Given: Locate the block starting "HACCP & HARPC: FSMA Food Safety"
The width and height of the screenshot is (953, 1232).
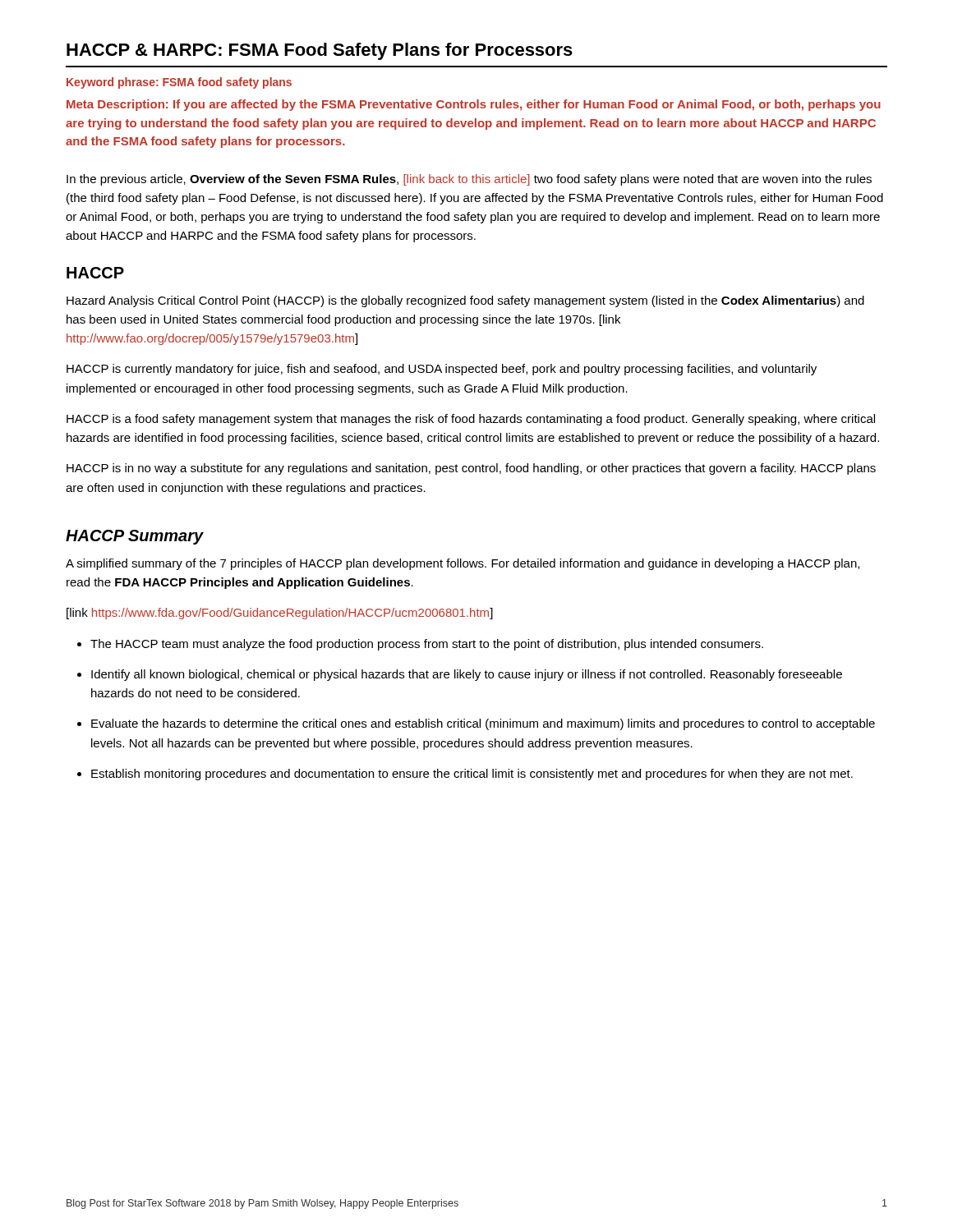Looking at the screenshot, I should tap(319, 50).
